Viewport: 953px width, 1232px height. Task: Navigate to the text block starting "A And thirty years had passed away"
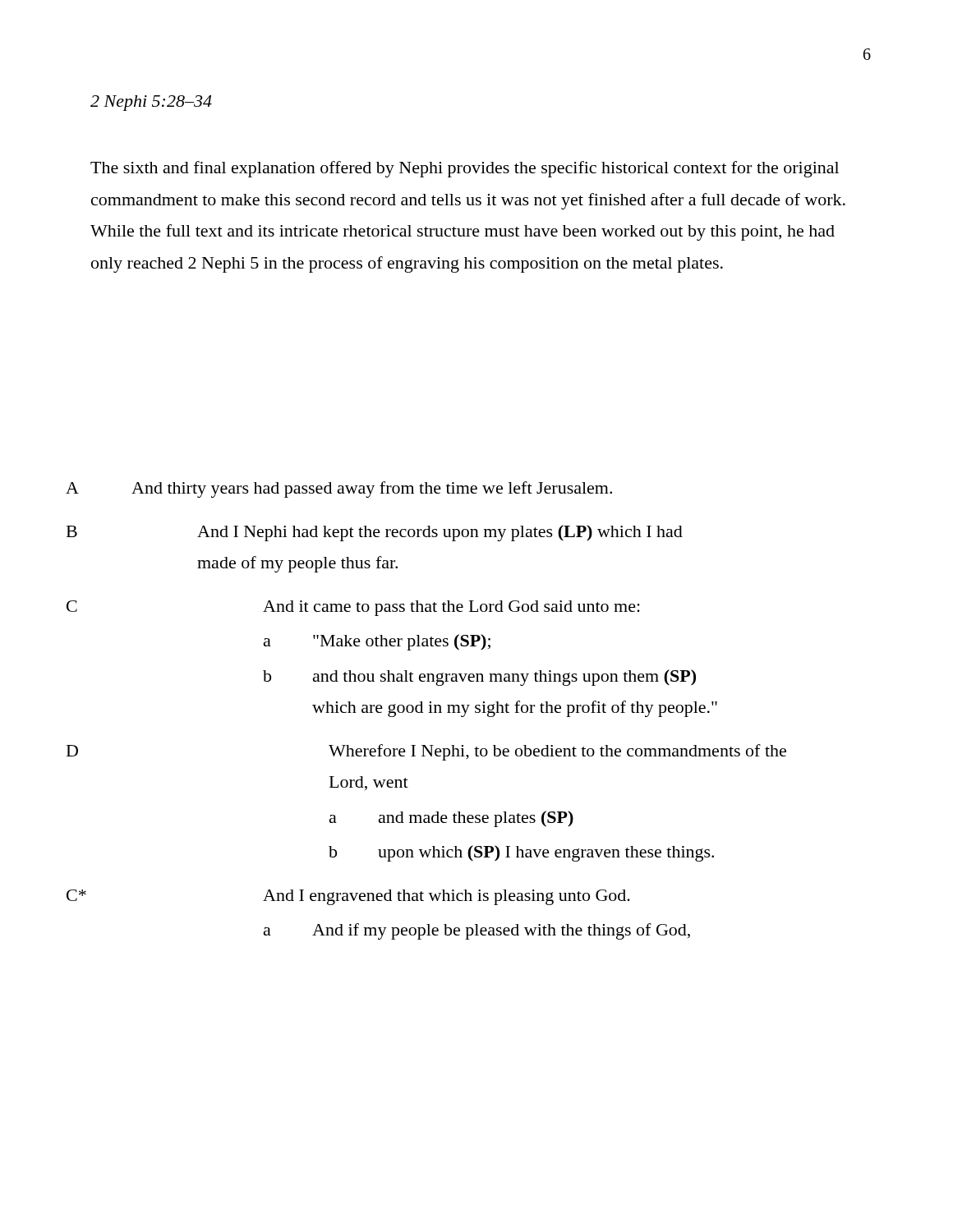coord(476,488)
